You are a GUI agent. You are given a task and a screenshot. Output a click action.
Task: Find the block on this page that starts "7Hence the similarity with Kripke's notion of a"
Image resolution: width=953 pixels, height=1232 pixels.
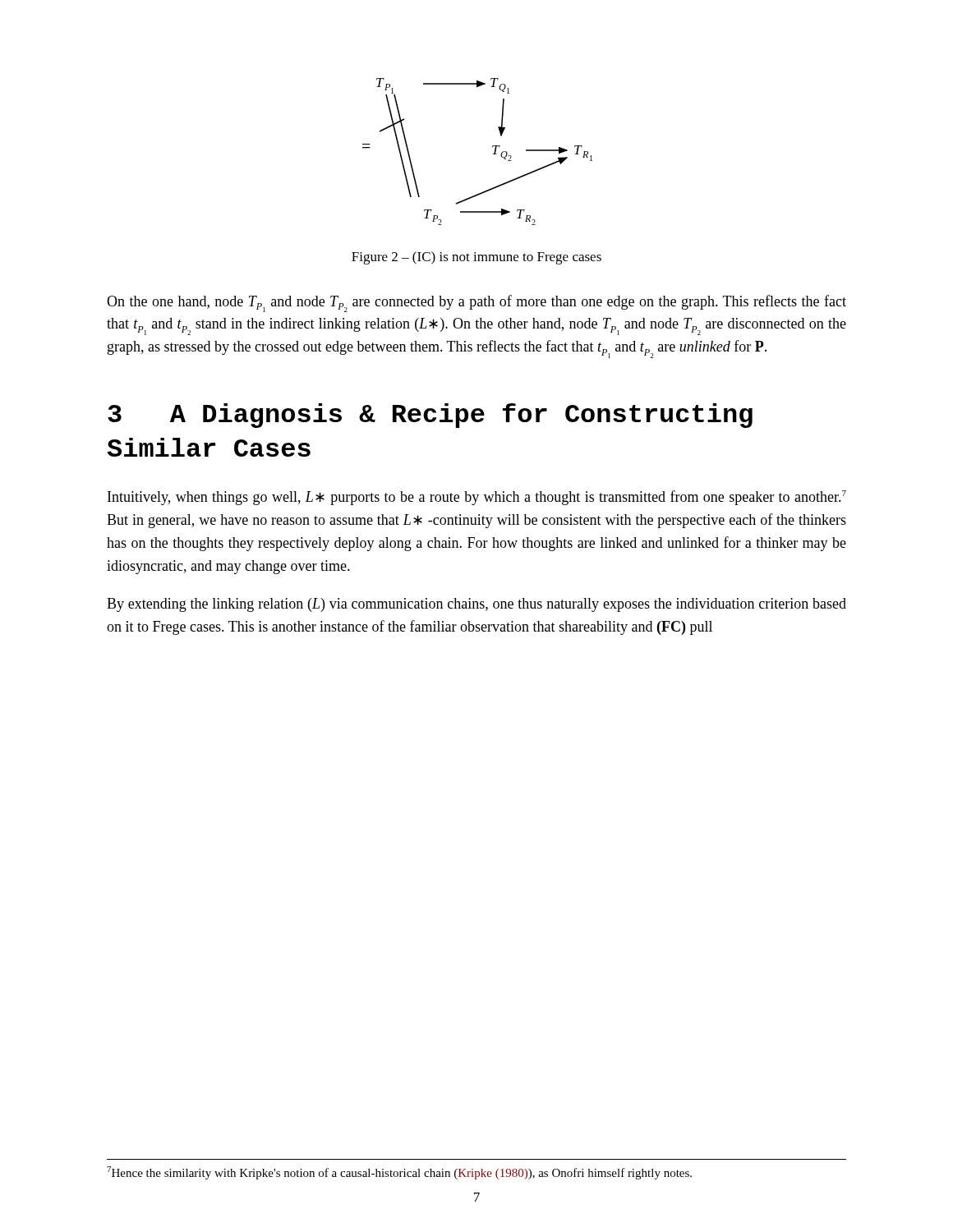[x=400, y=1172]
